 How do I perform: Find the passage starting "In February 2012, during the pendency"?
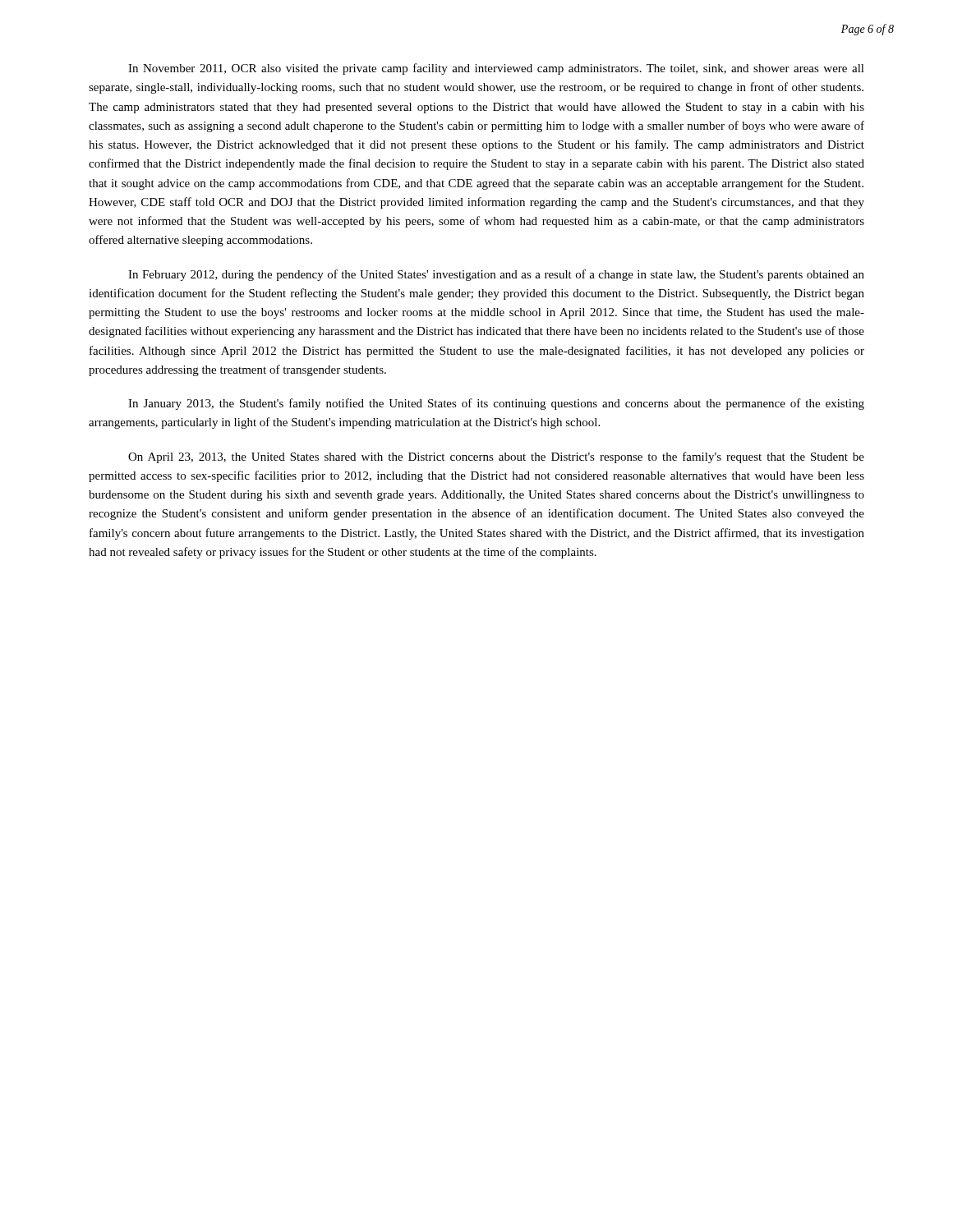476,322
